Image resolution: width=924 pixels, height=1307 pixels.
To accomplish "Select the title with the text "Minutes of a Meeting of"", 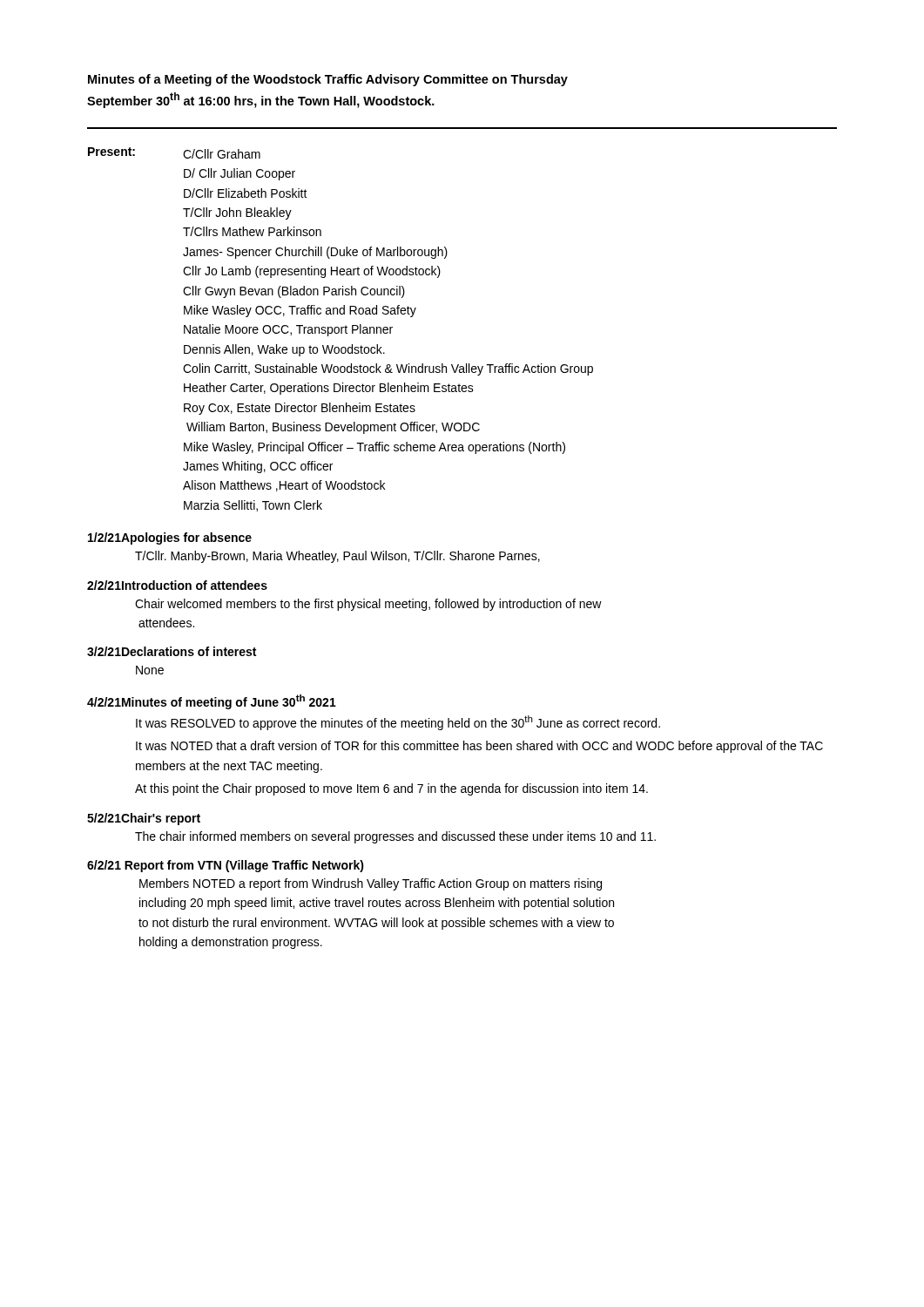I will coord(327,90).
